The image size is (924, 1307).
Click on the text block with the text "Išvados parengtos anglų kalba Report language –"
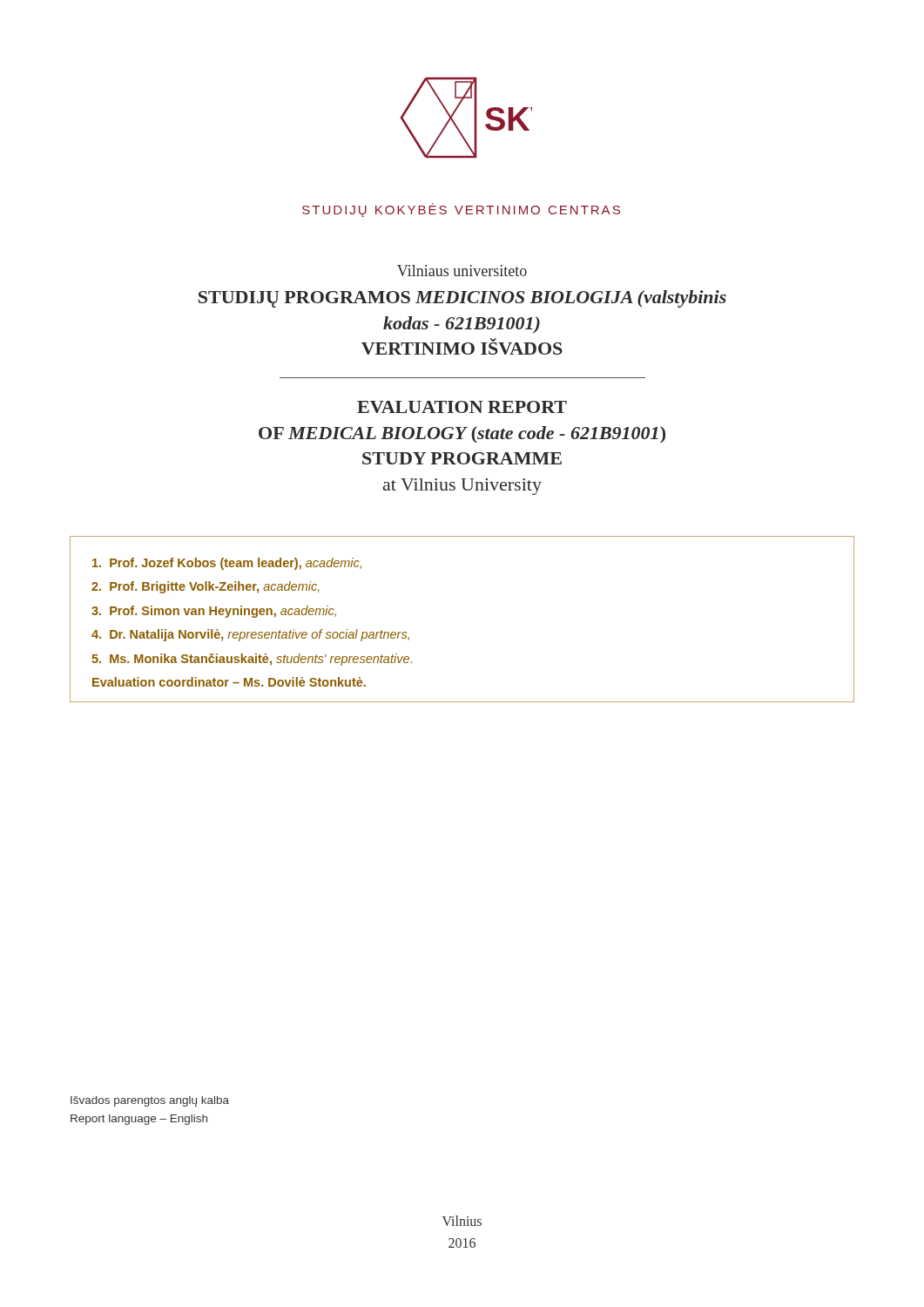pyautogui.click(x=149, y=1109)
